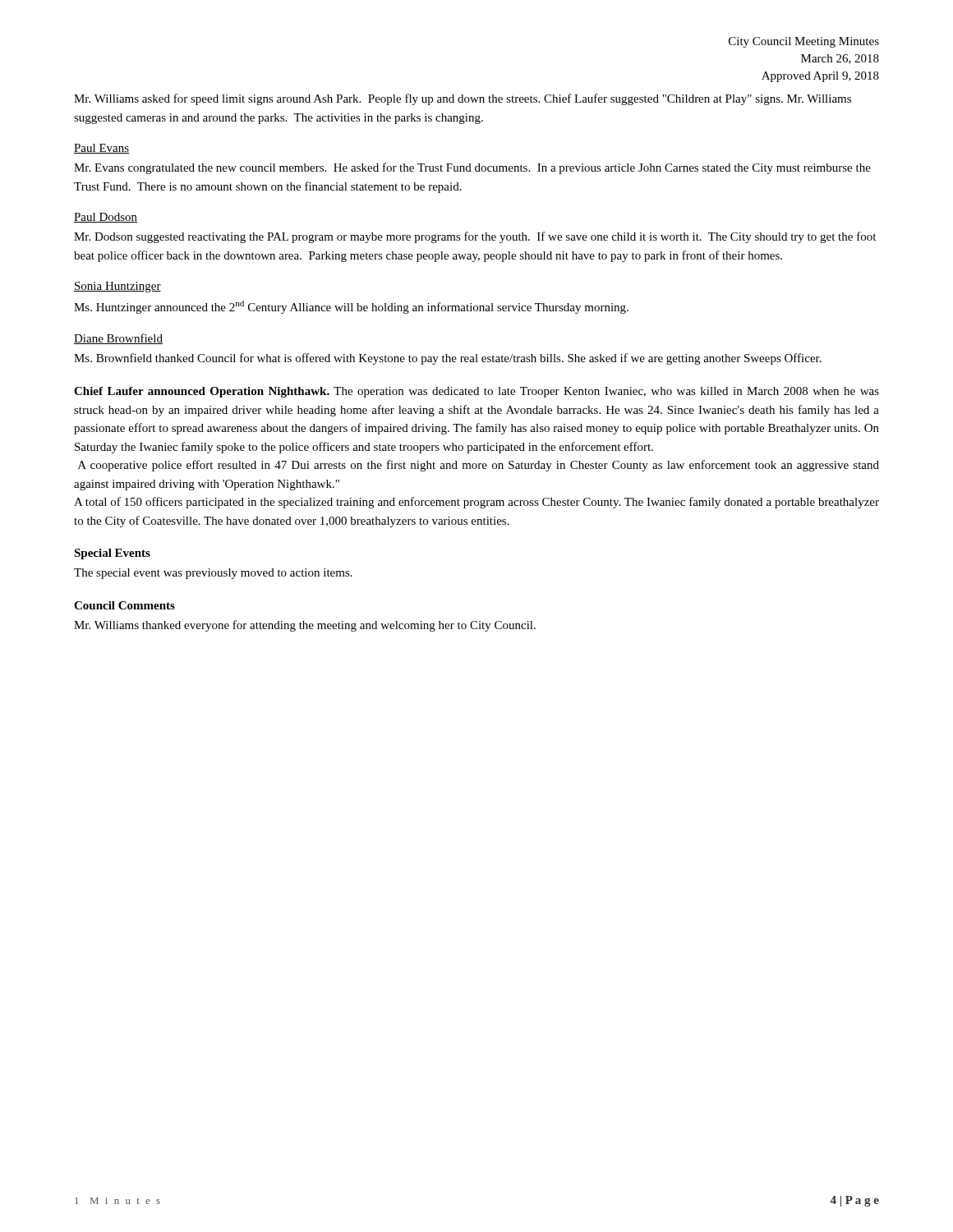Locate the passage starting "Sonia Huntzinger"

(117, 286)
